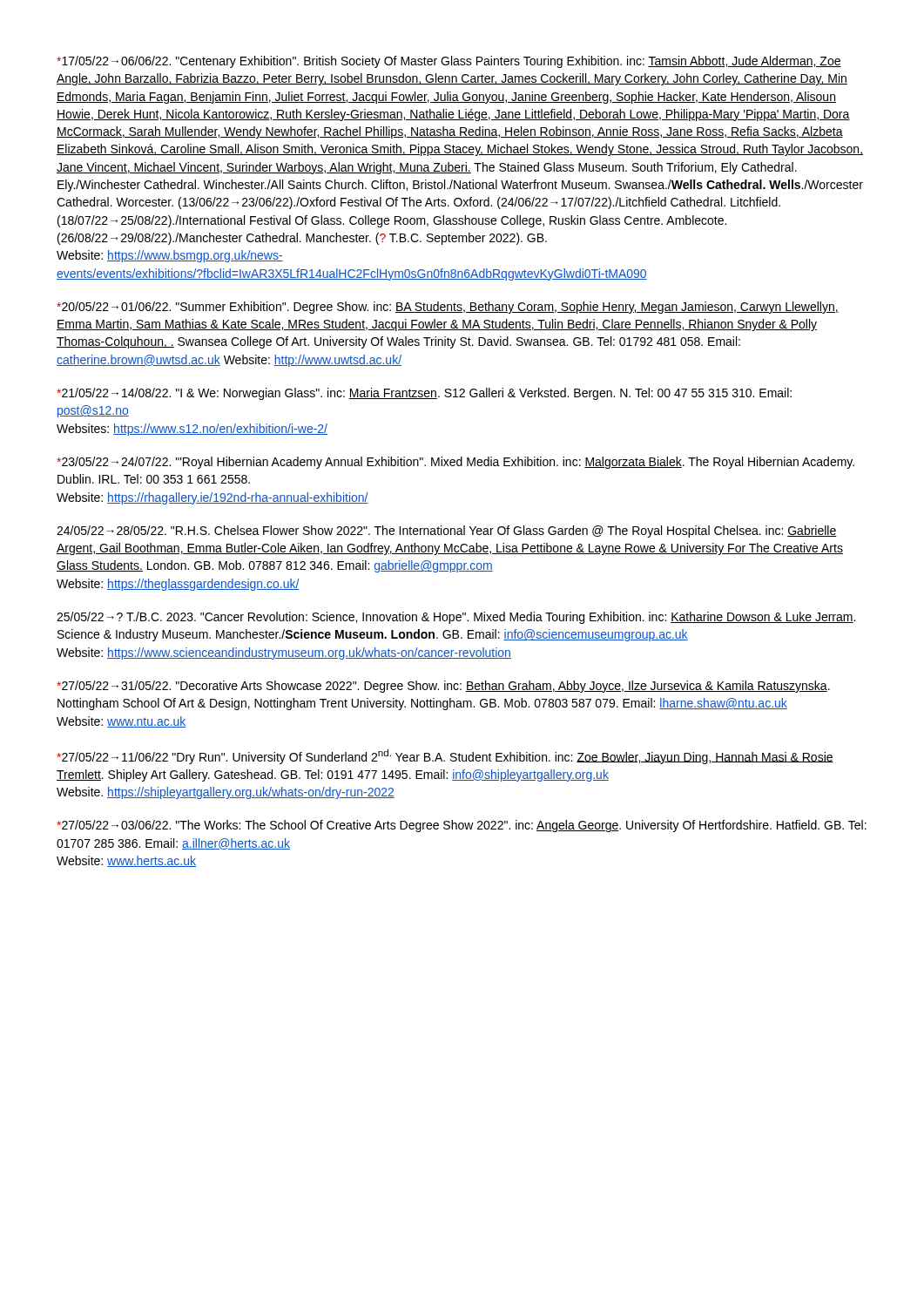Find the text block starting "*27/05/22→11/06/22 "Dry Run". University Of Sunderland 2nd. Year"
This screenshot has width=924, height=1307.
[445, 773]
